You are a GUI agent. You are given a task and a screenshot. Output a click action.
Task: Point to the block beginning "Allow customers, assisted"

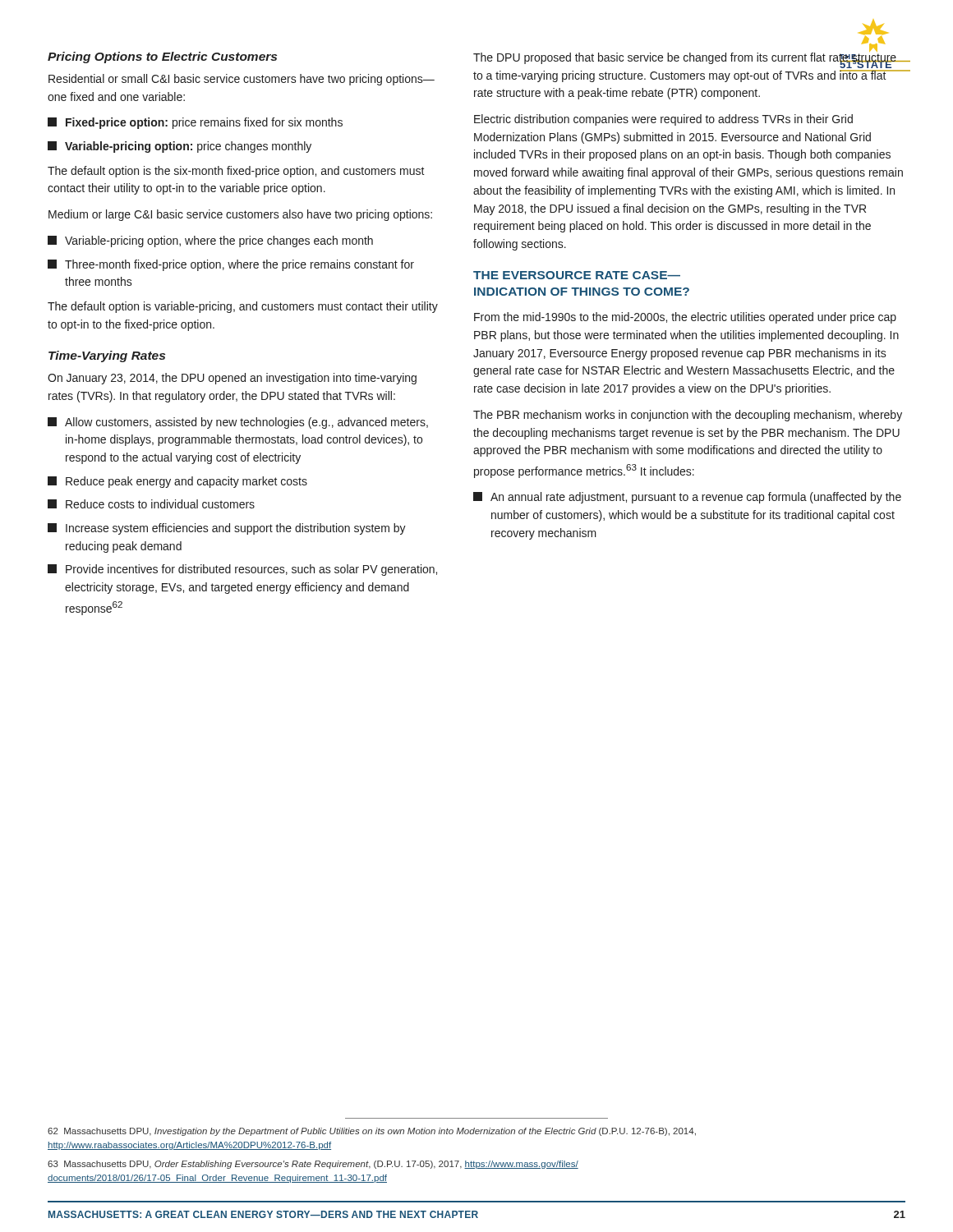tap(245, 440)
